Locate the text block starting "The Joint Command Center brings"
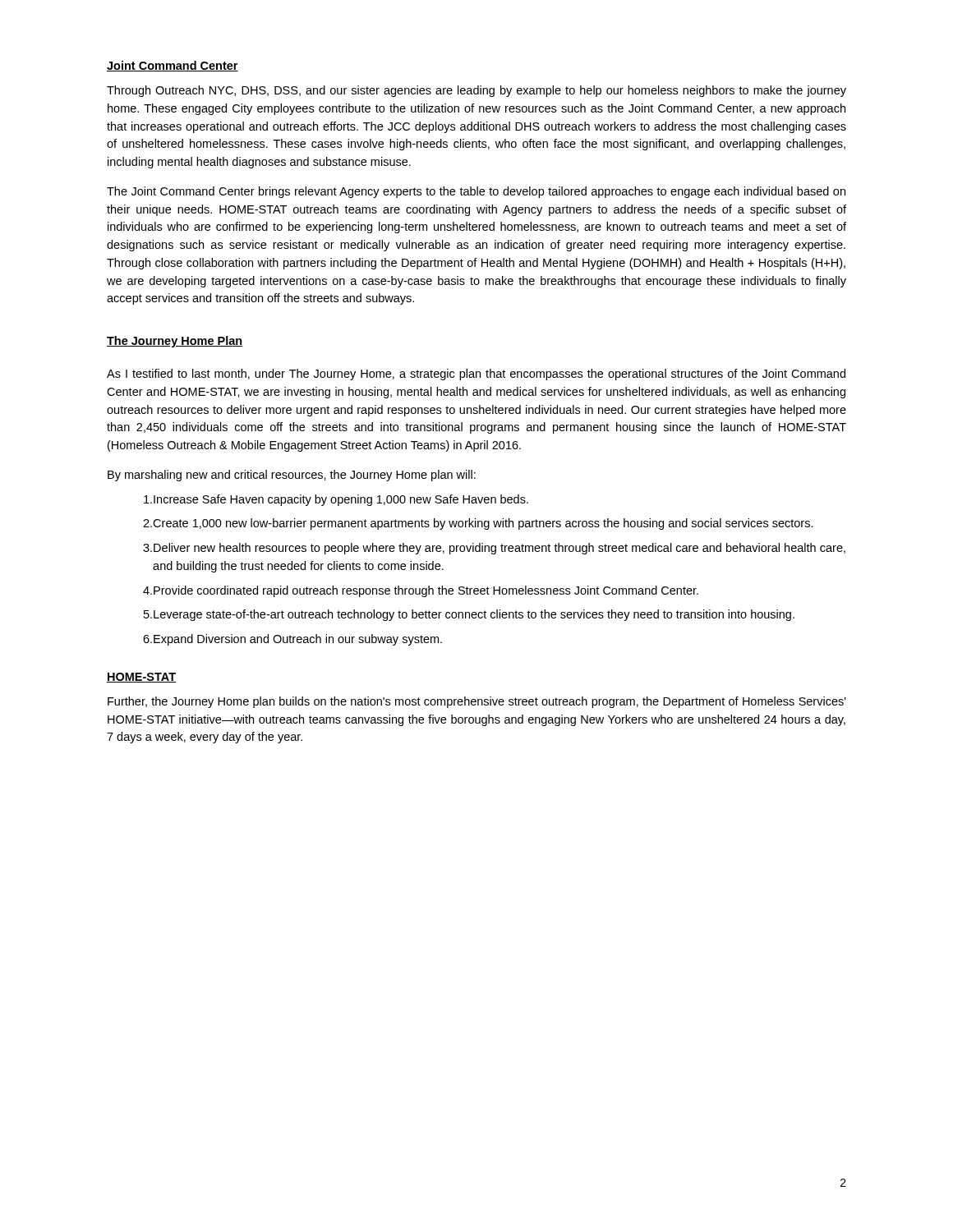This screenshot has width=953, height=1232. click(476, 245)
